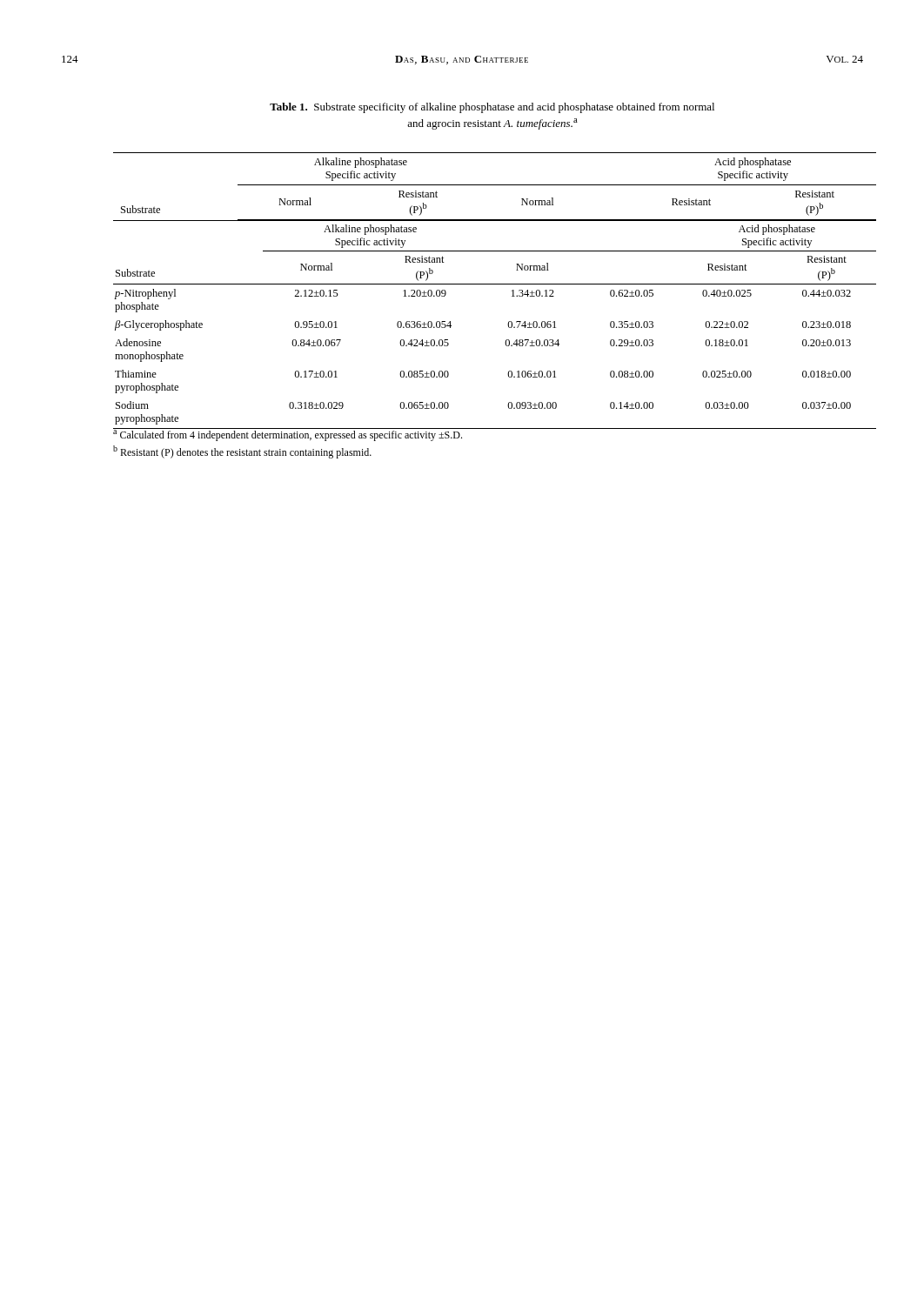Find the footnote containing "a Calculated from 4 independent determination, expressed"

288,443
